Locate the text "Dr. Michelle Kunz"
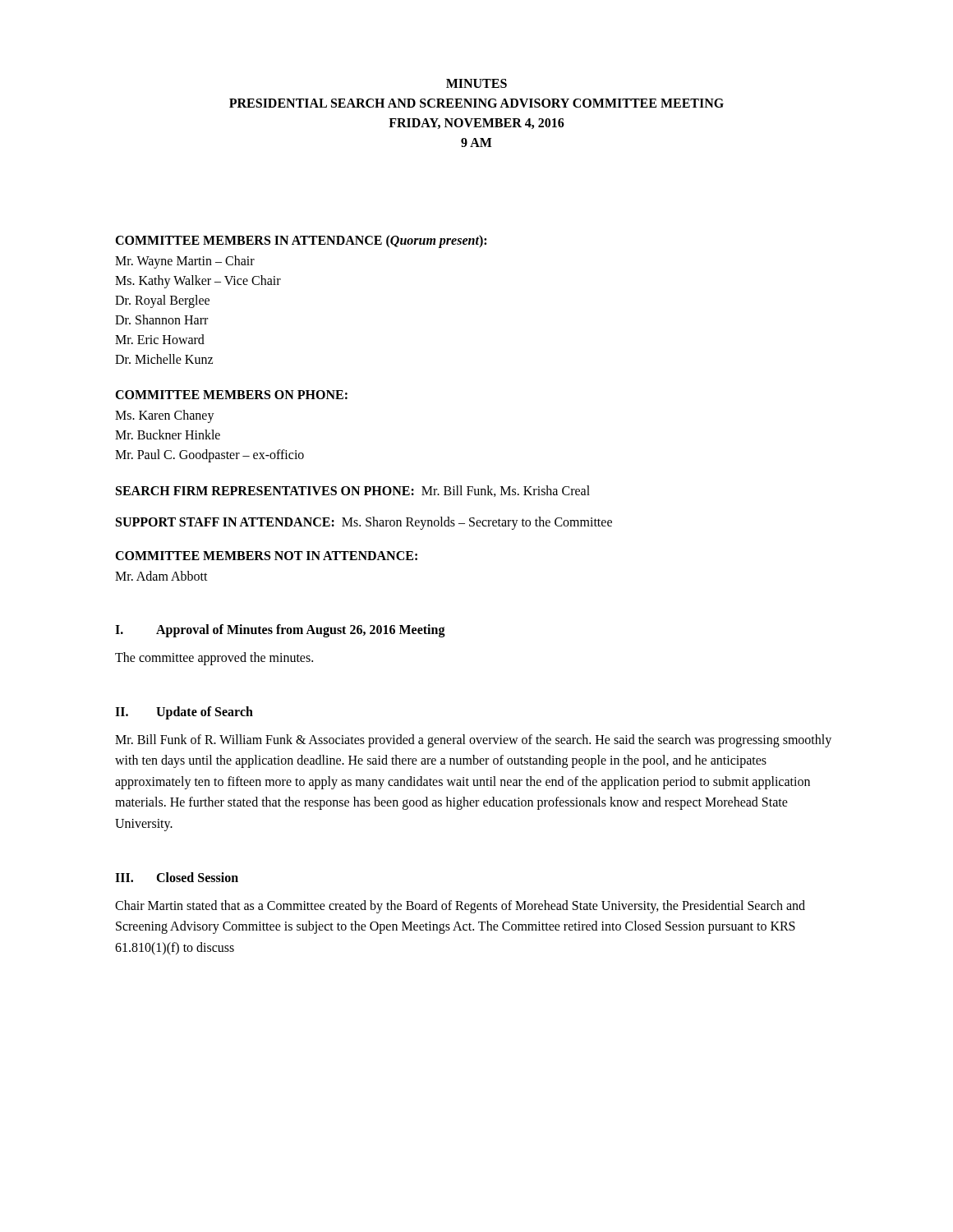Image resolution: width=953 pixels, height=1232 pixels. point(164,359)
